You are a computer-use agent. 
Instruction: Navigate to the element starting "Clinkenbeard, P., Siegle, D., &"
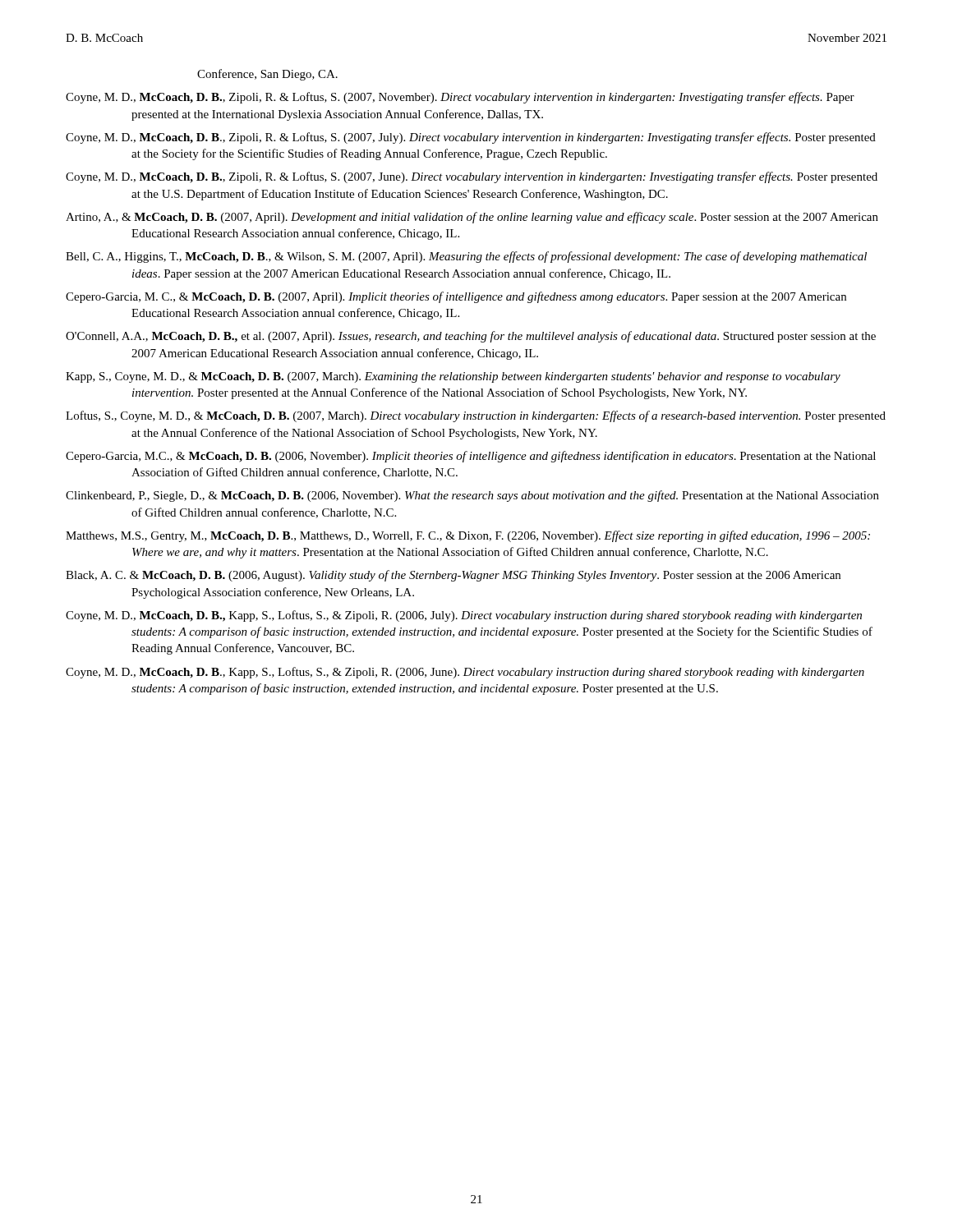[x=472, y=504]
